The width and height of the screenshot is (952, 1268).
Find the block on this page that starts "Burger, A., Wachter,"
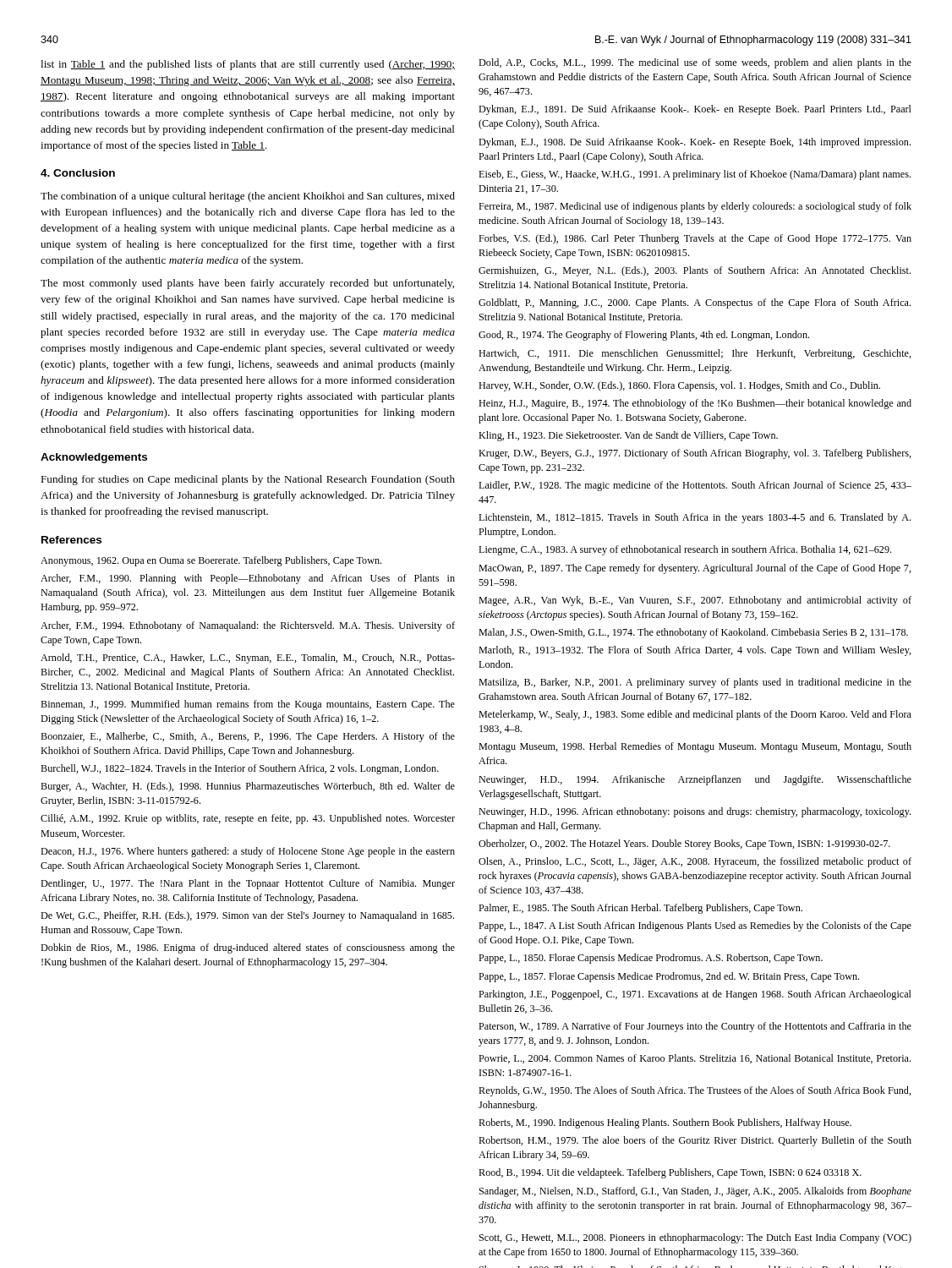(x=248, y=794)
